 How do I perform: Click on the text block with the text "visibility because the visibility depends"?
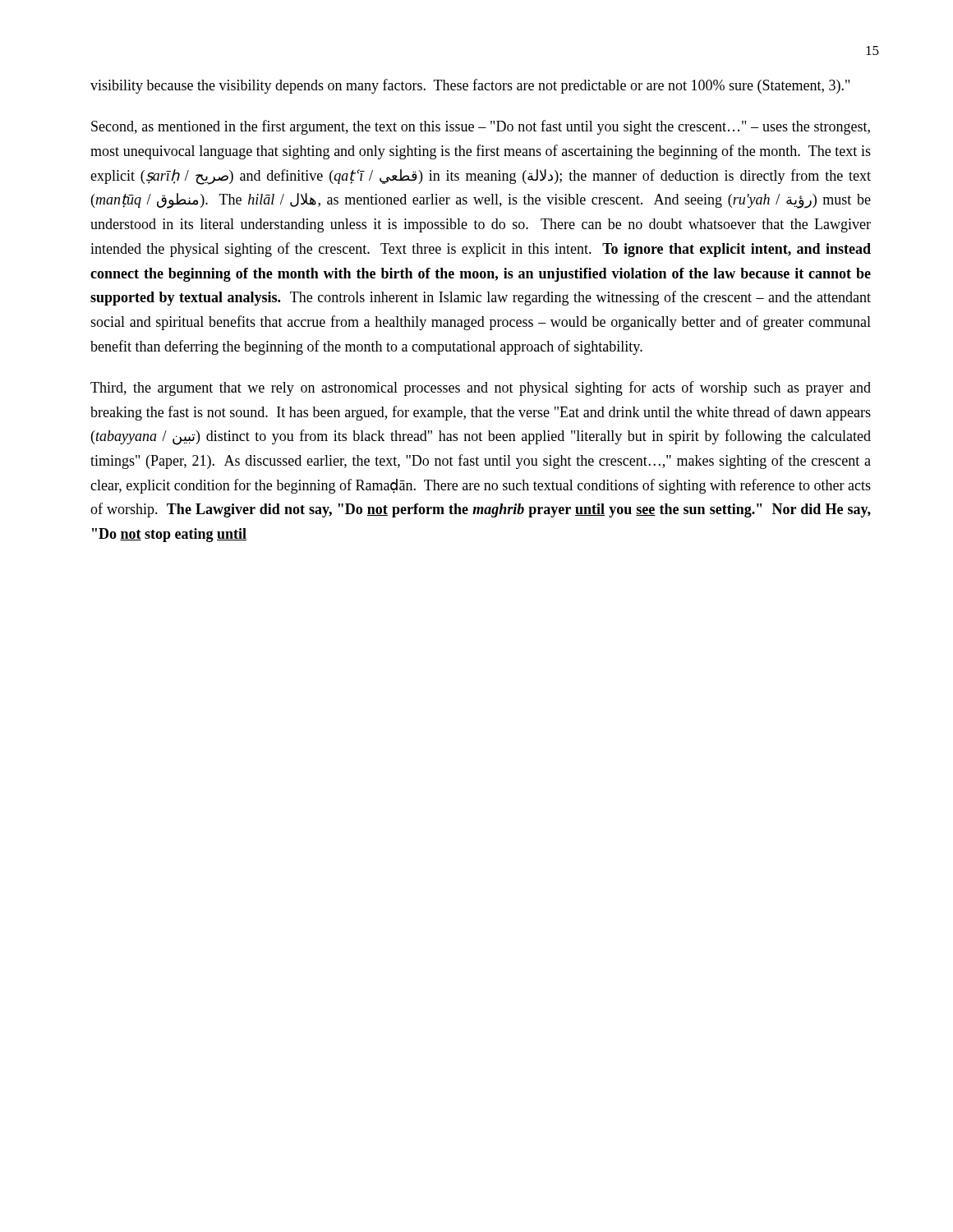pos(470,85)
